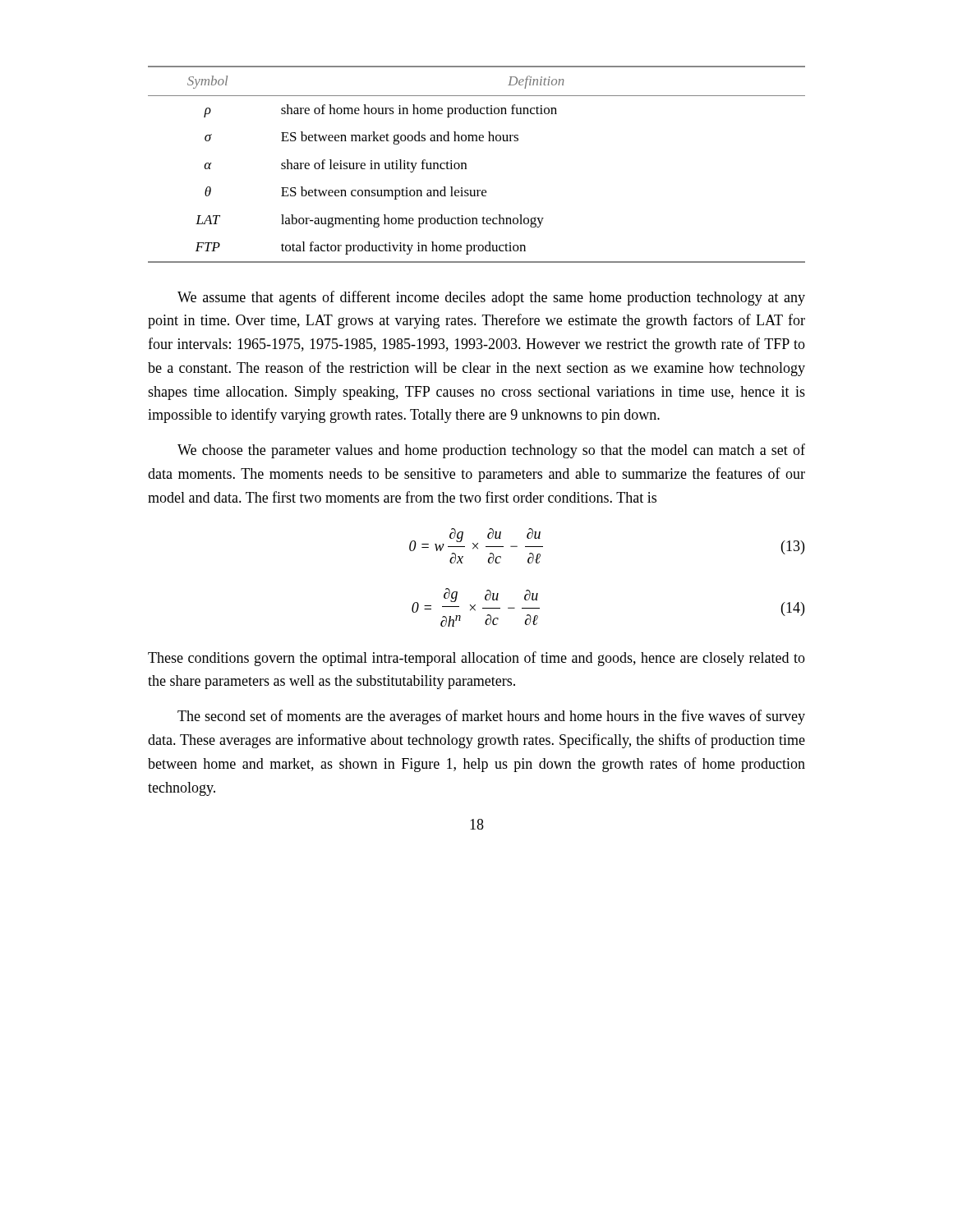Point to the block beginning "These conditions govern the"
Image resolution: width=953 pixels, height=1232 pixels.
(x=476, y=670)
